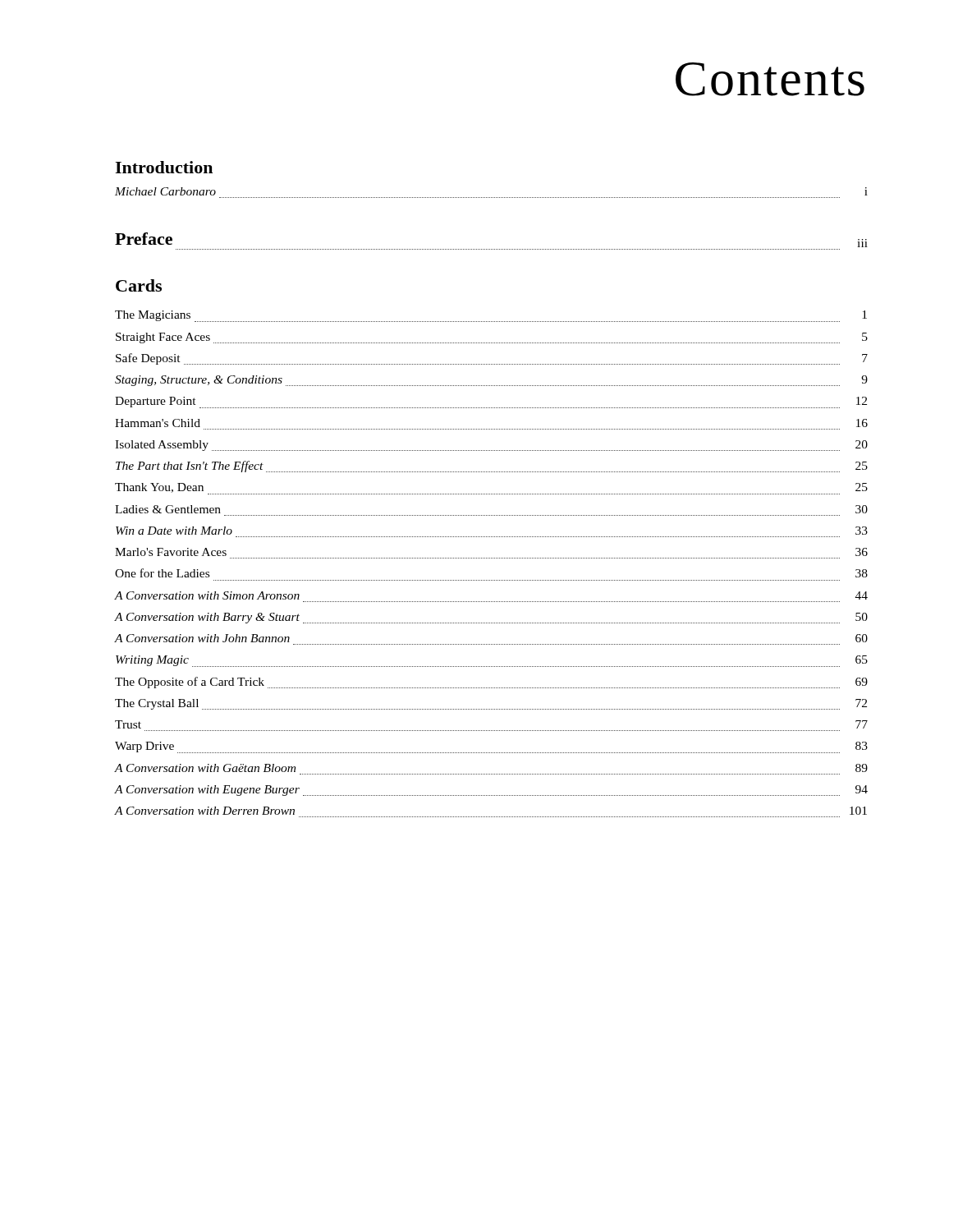The height and width of the screenshot is (1232, 958).
Task: Find the block on this page that starts "The Opposite of a Card Trick"
Action: 491,681
